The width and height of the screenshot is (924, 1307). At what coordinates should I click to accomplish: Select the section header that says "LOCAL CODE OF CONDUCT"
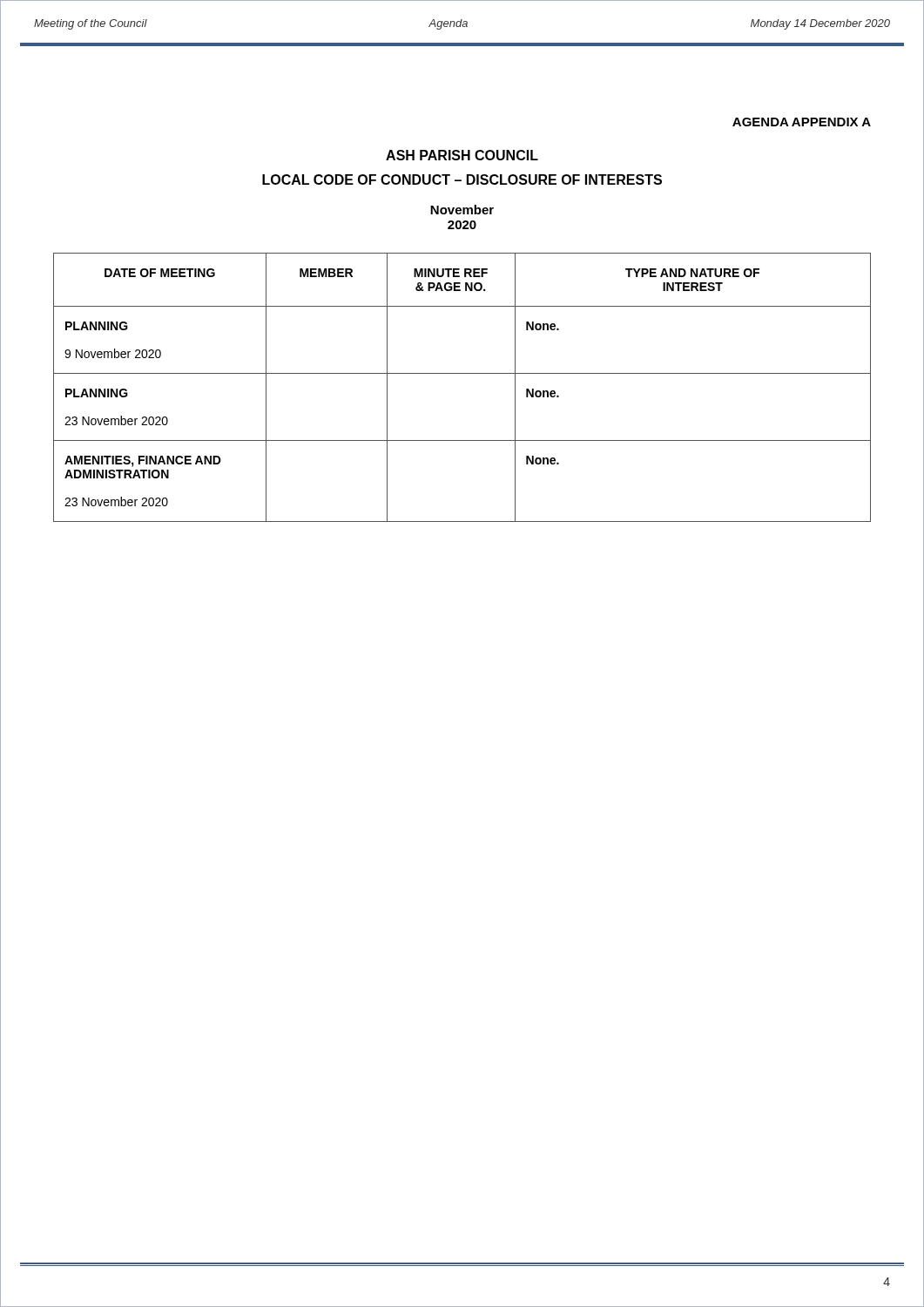462,180
